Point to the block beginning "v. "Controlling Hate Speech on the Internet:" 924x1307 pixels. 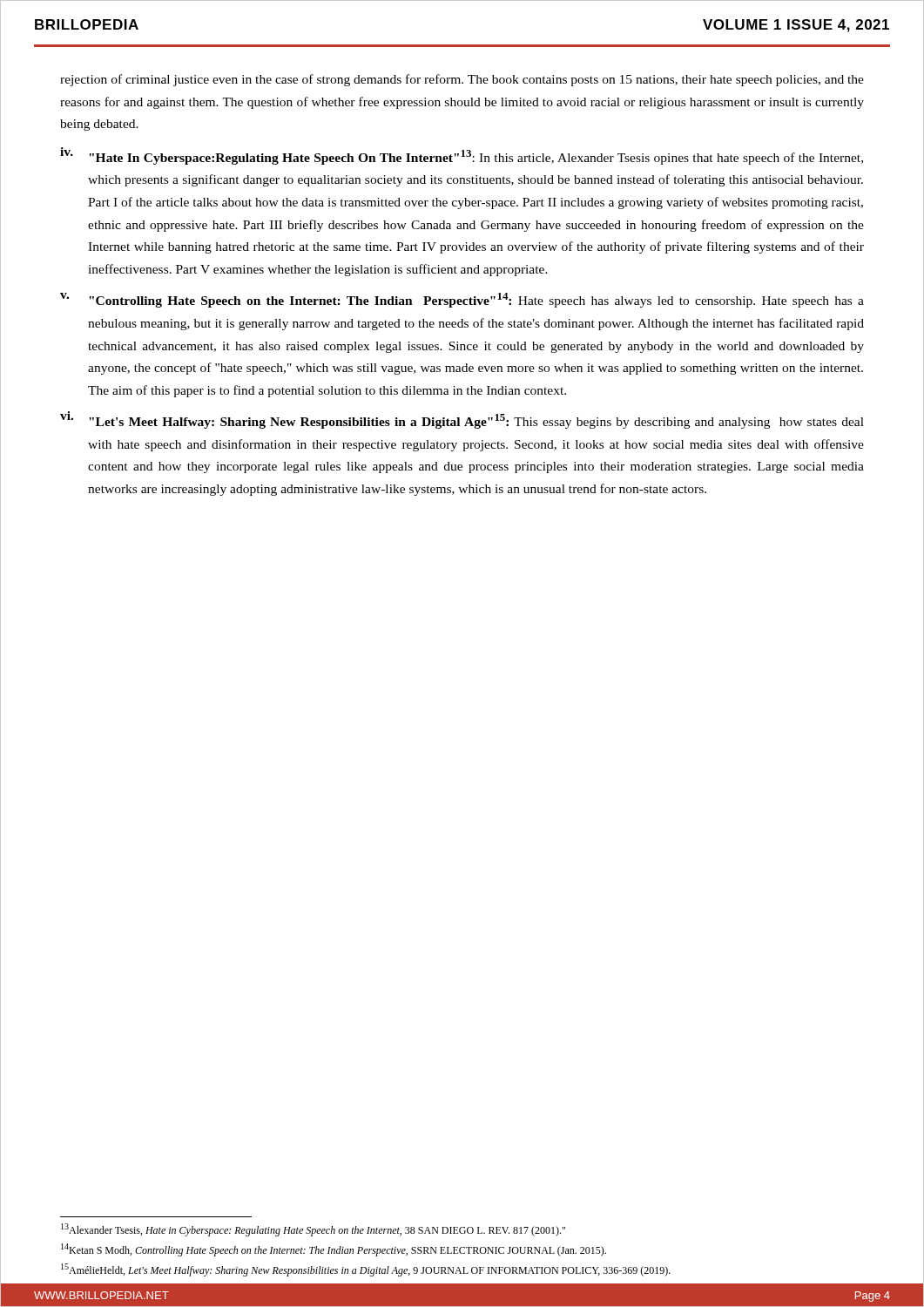tap(462, 344)
